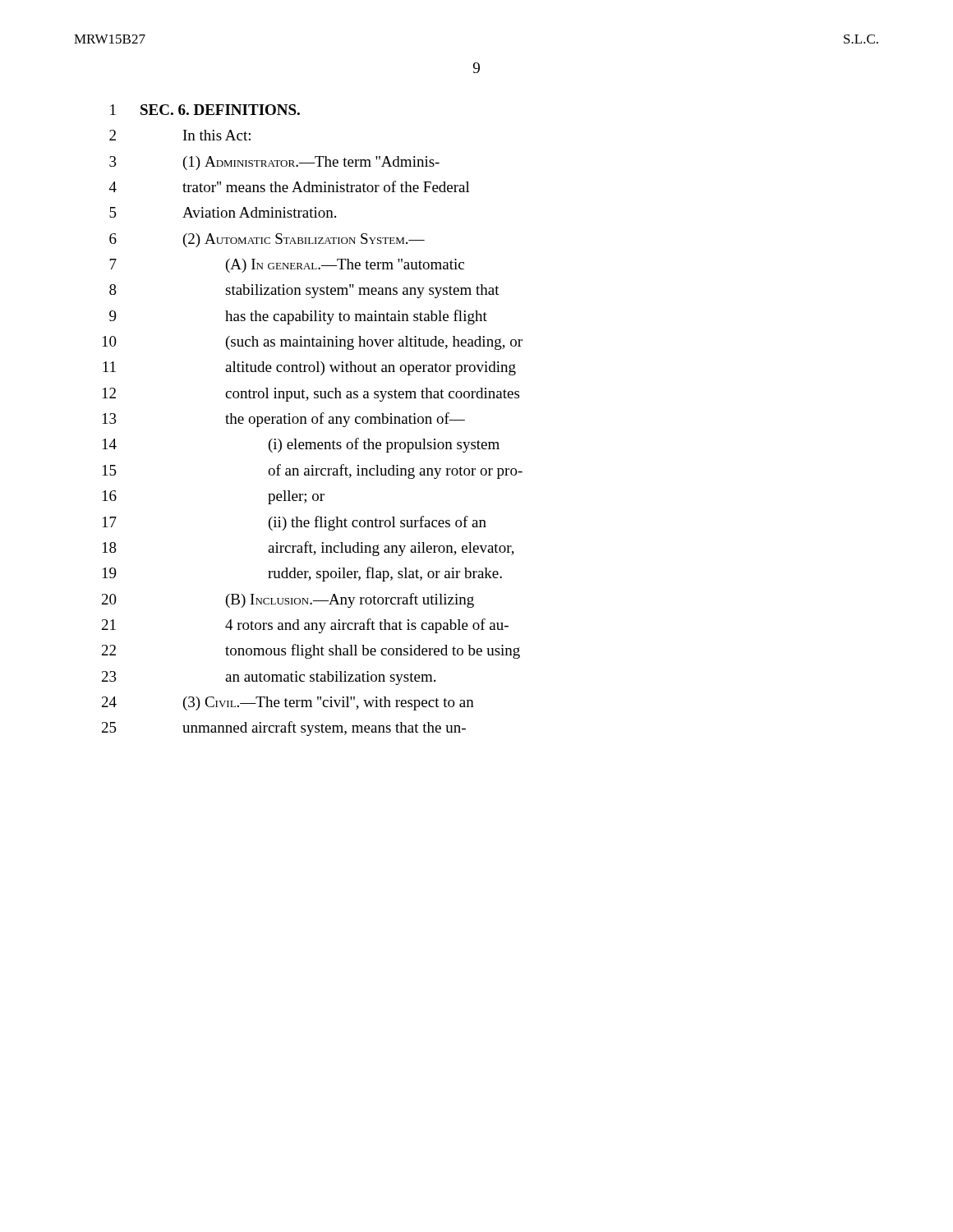Locate the block of text that opens with "11 altitude control) without an"

click(476, 367)
